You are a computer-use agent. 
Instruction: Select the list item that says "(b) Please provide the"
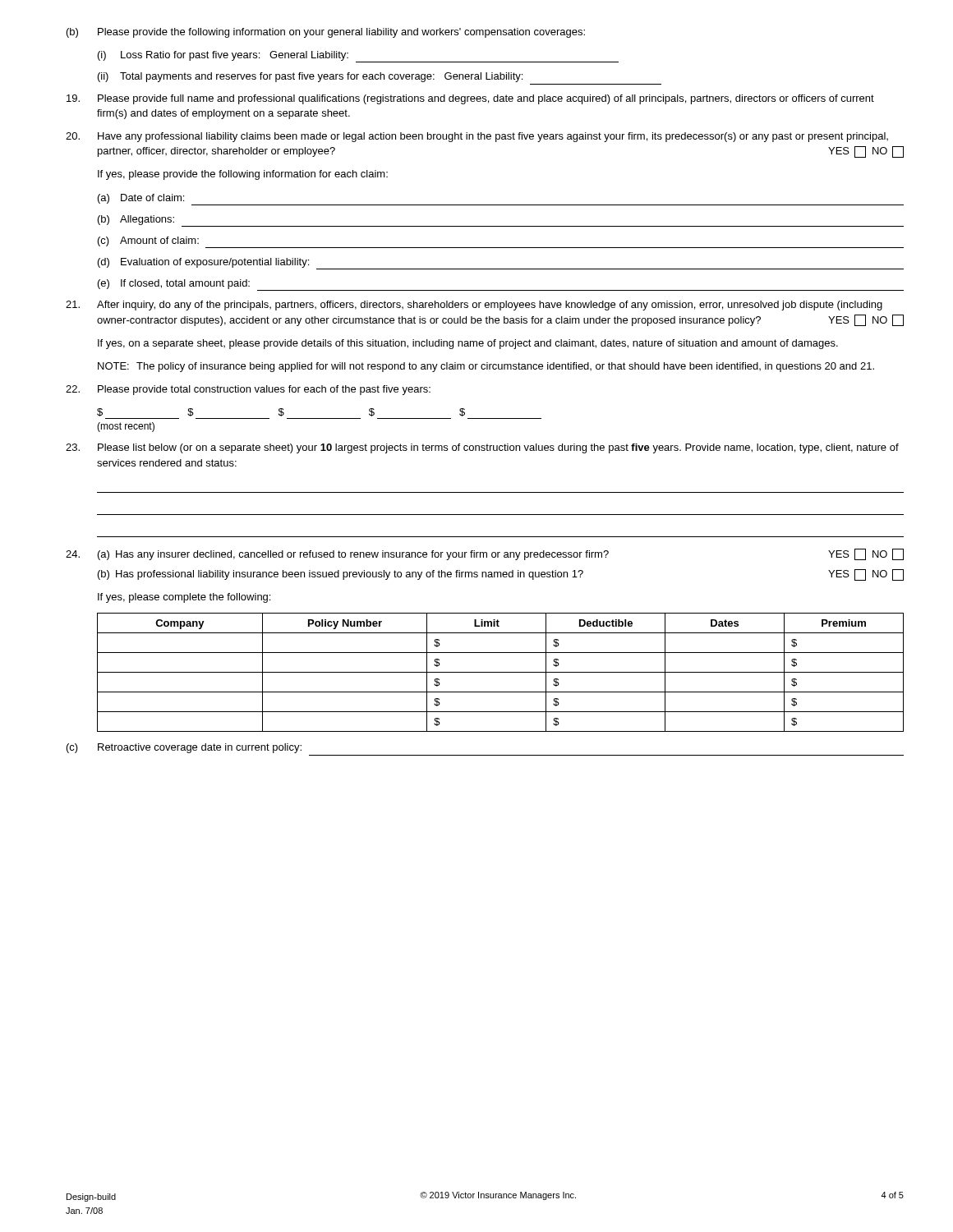pos(326,32)
